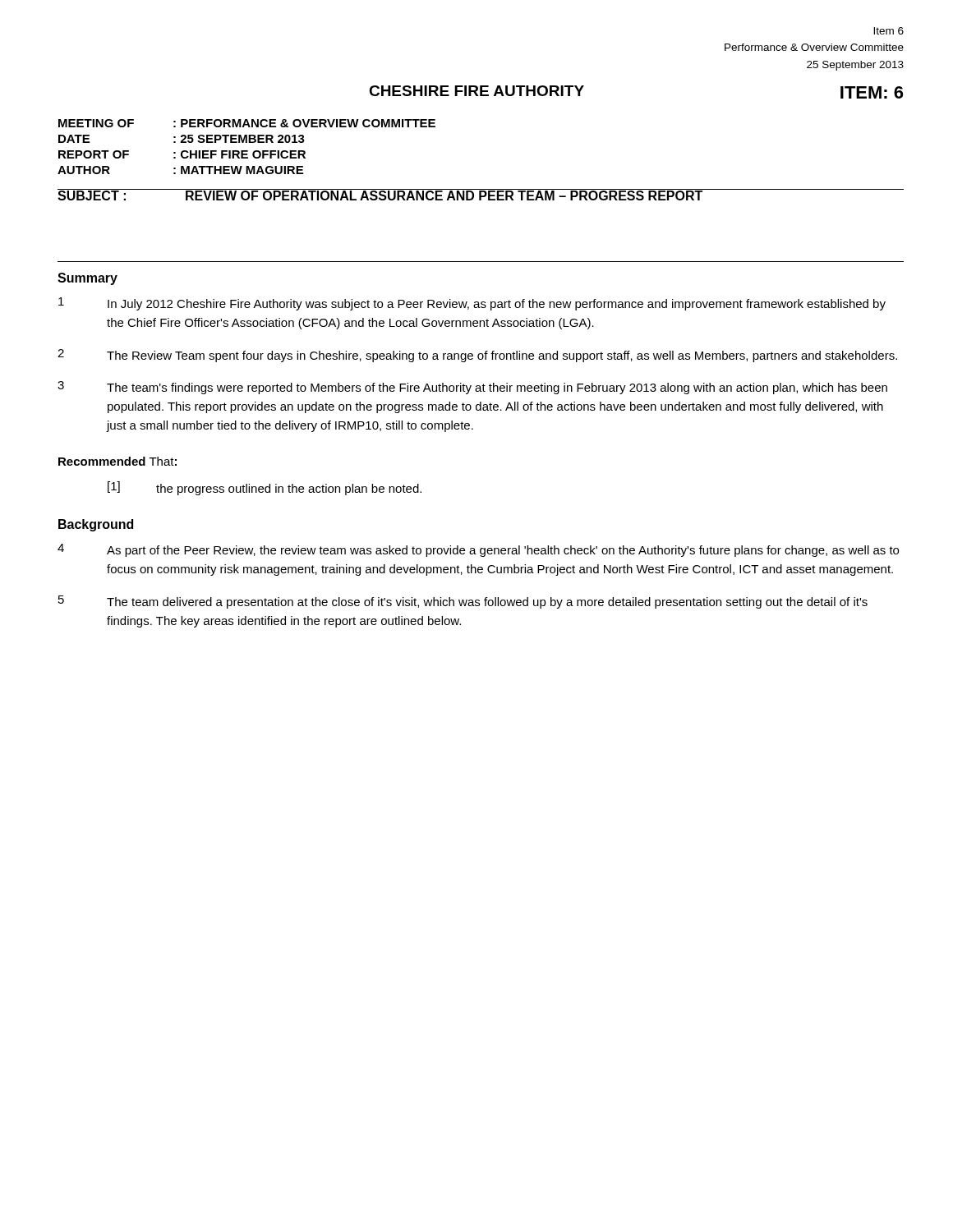Find the block starting "Recommended That:"
This screenshot has height=1232, width=953.
click(x=117, y=461)
